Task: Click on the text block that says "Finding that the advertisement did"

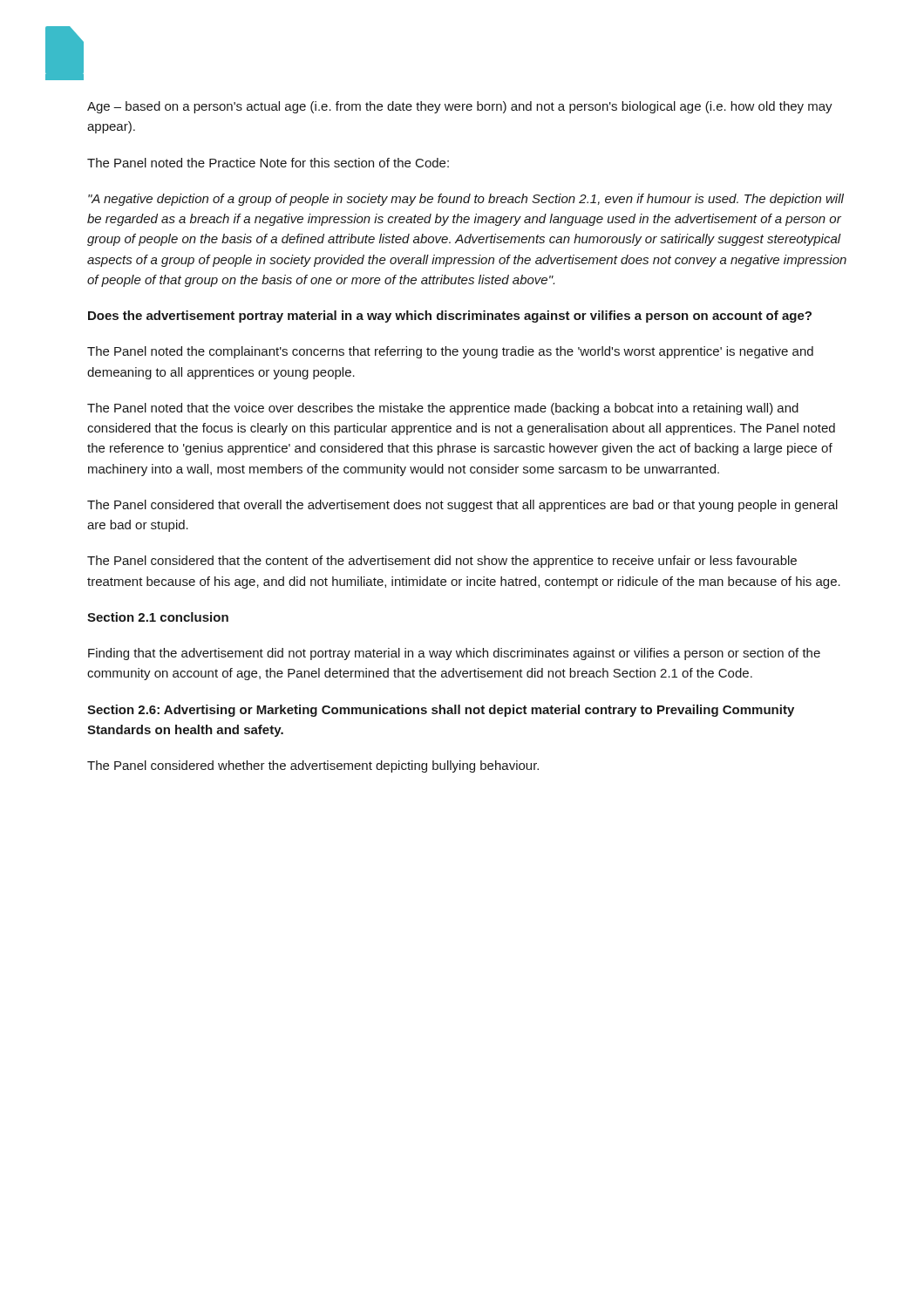Action: tap(471, 663)
